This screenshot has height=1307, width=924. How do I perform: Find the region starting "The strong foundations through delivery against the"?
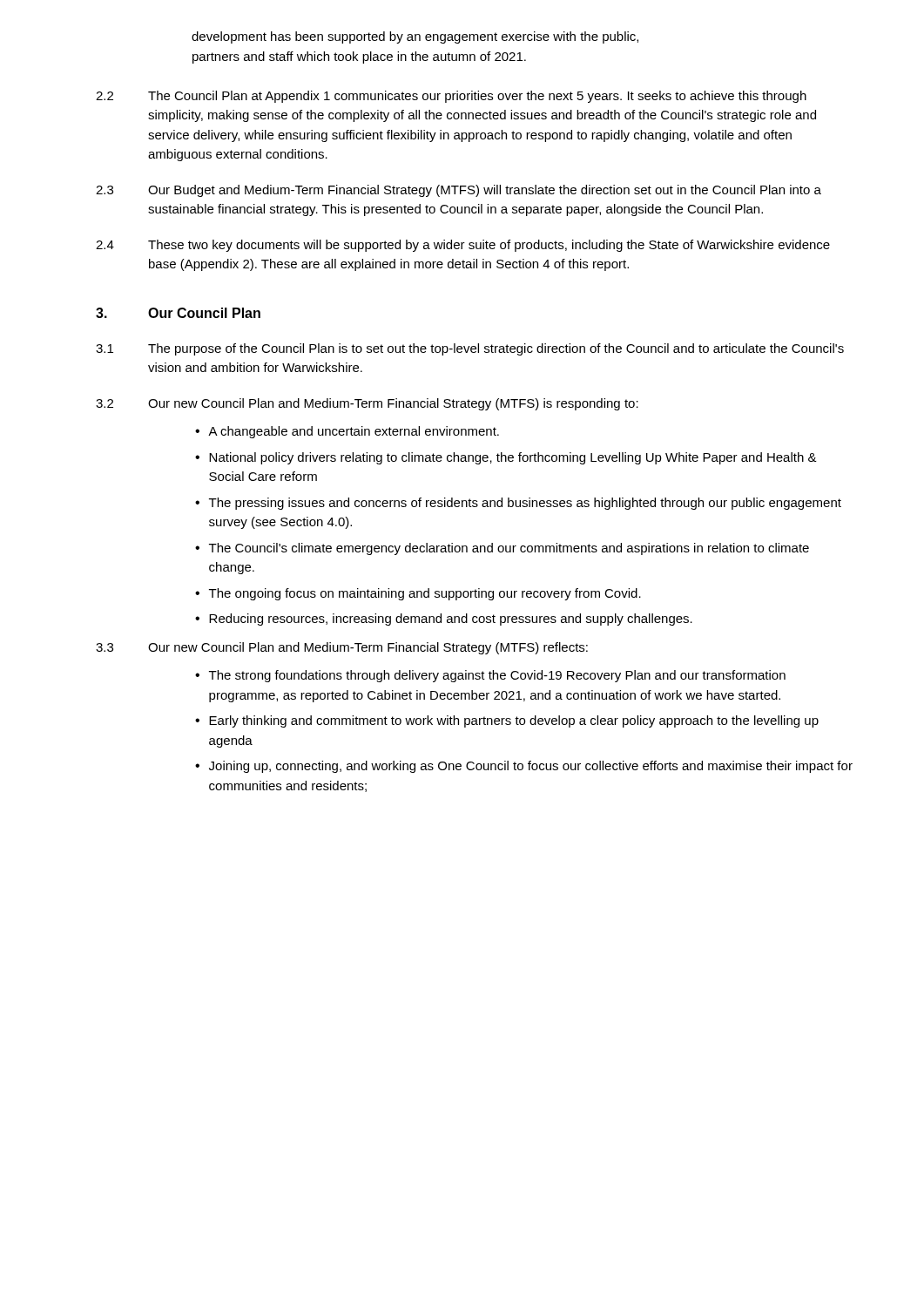coord(497,685)
